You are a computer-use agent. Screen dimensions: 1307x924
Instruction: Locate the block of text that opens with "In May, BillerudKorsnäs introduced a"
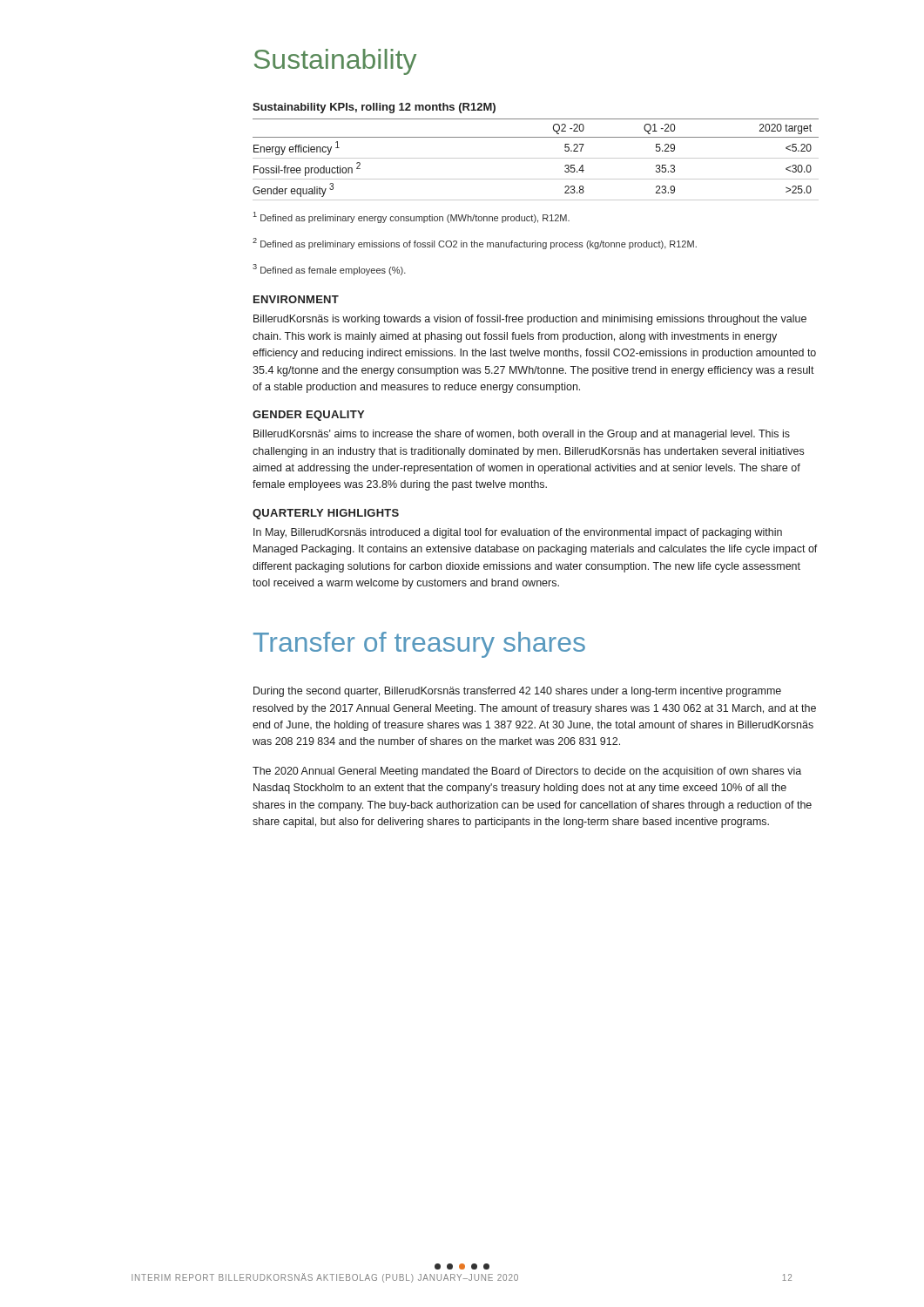[x=536, y=558]
